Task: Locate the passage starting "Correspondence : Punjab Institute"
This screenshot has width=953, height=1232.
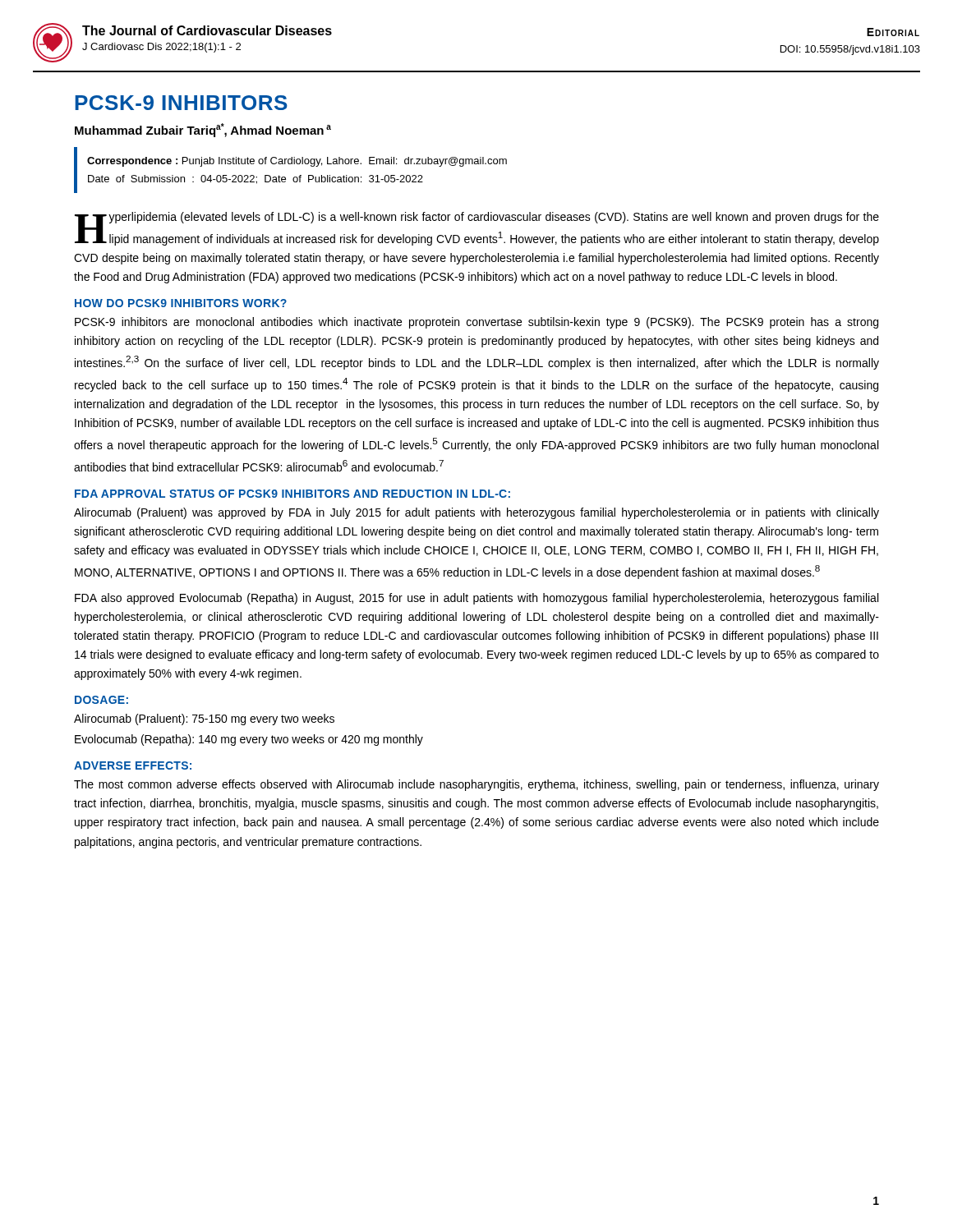Action: [x=297, y=170]
